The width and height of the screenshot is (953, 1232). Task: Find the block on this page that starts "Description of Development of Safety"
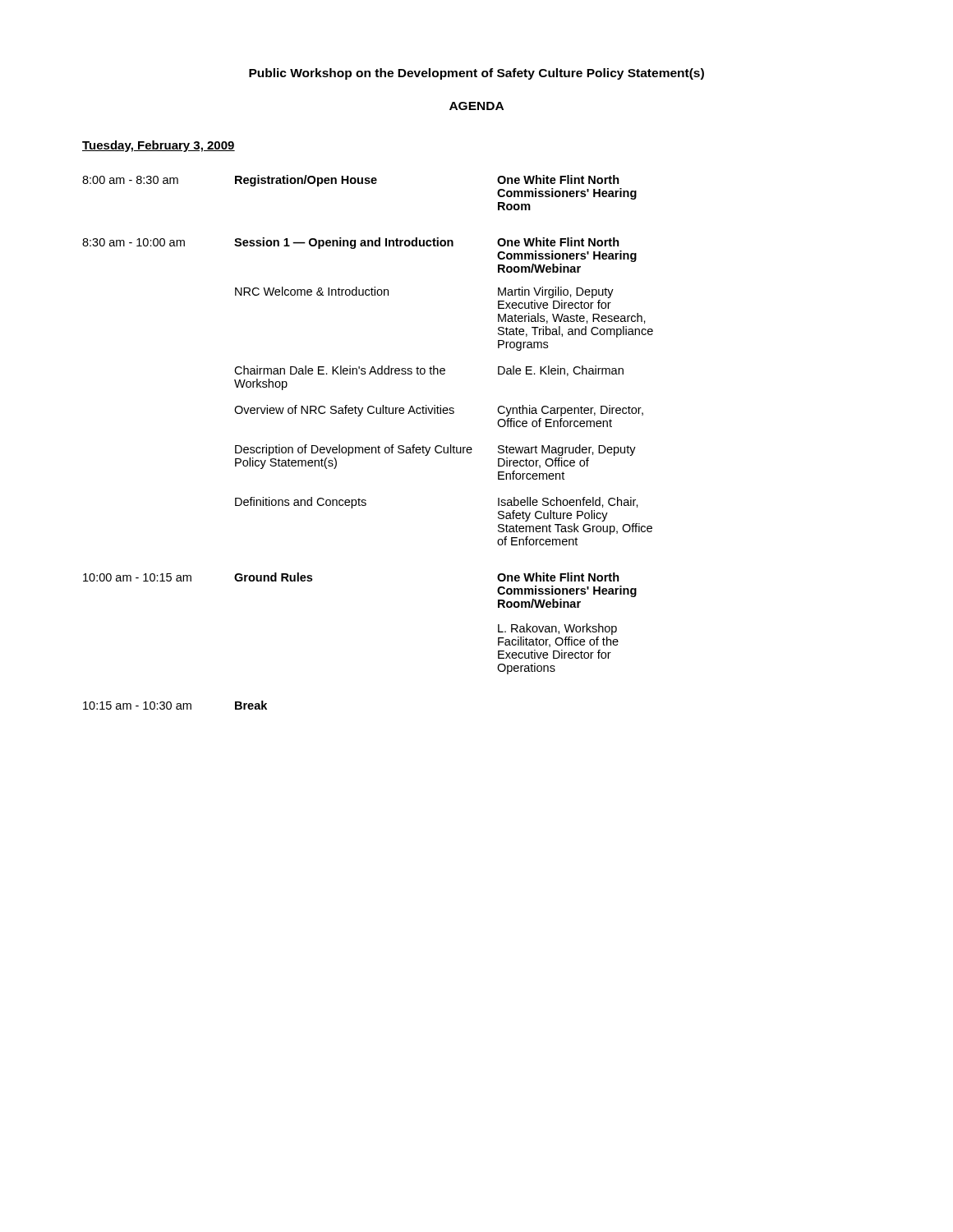tap(553, 462)
